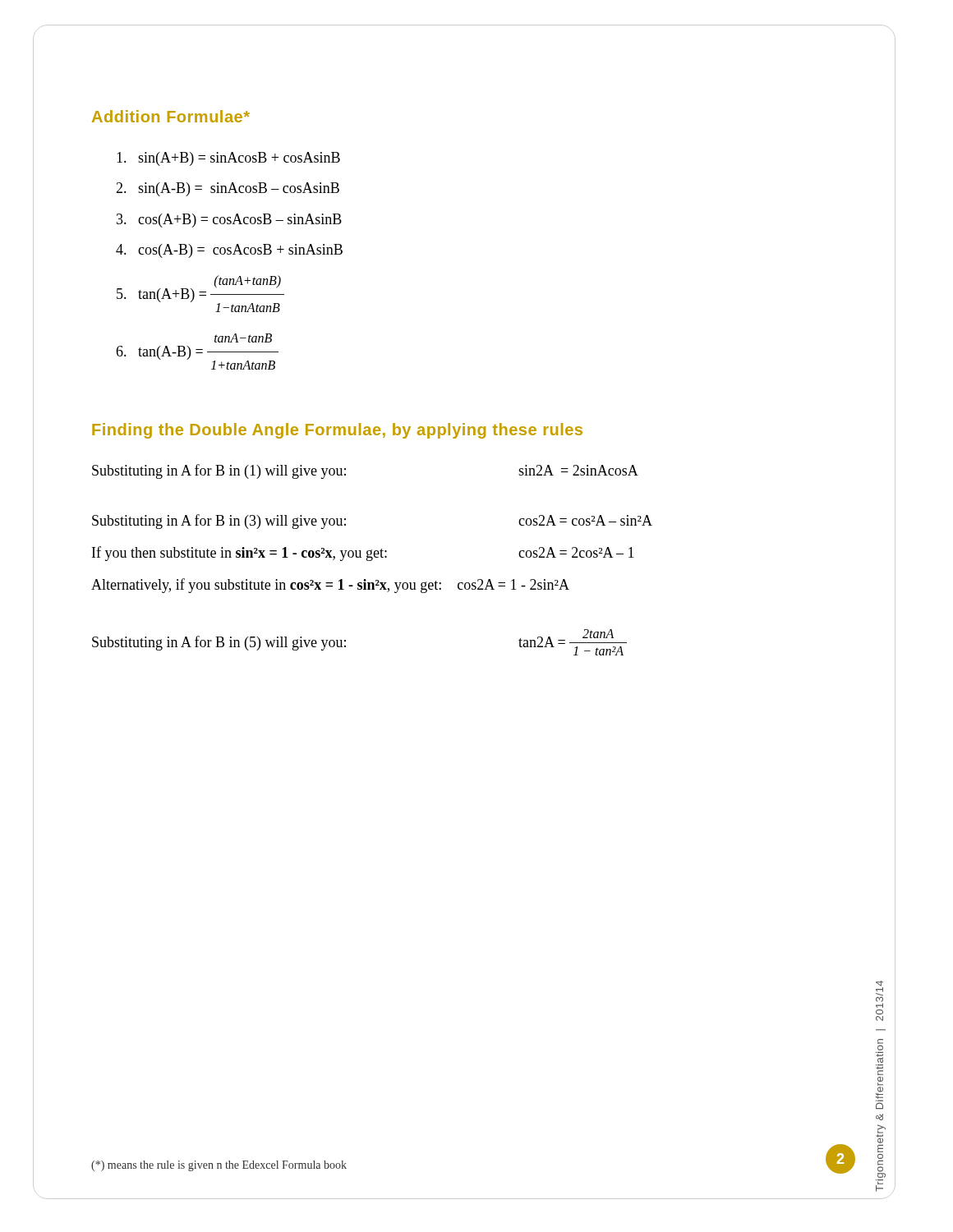Point to "cos2A = 2cos²A – 1"
The height and width of the screenshot is (1232, 953).
point(577,552)
